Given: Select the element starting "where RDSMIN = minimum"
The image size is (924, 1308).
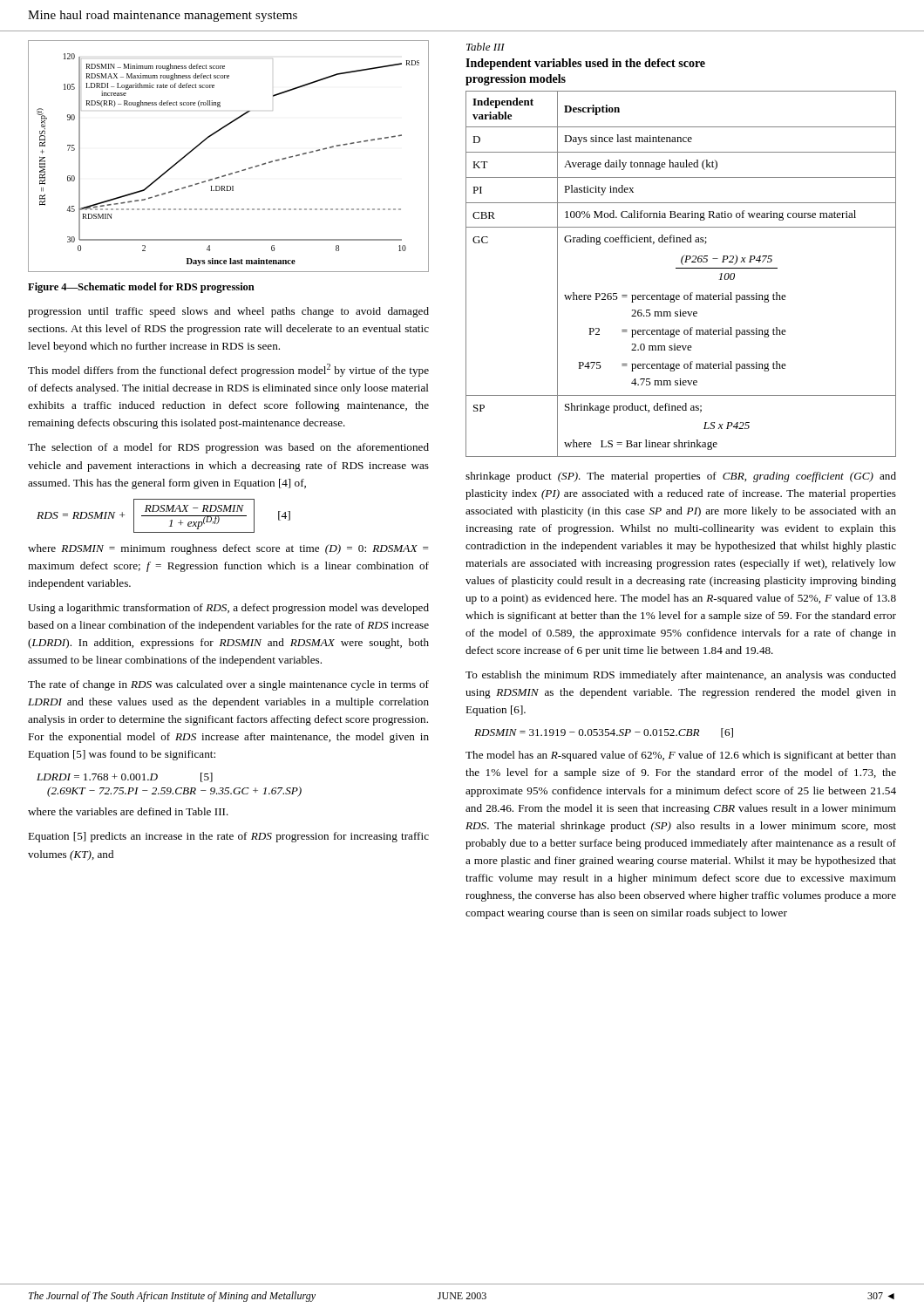Looking at the screenshot, I should coord(228,565).
